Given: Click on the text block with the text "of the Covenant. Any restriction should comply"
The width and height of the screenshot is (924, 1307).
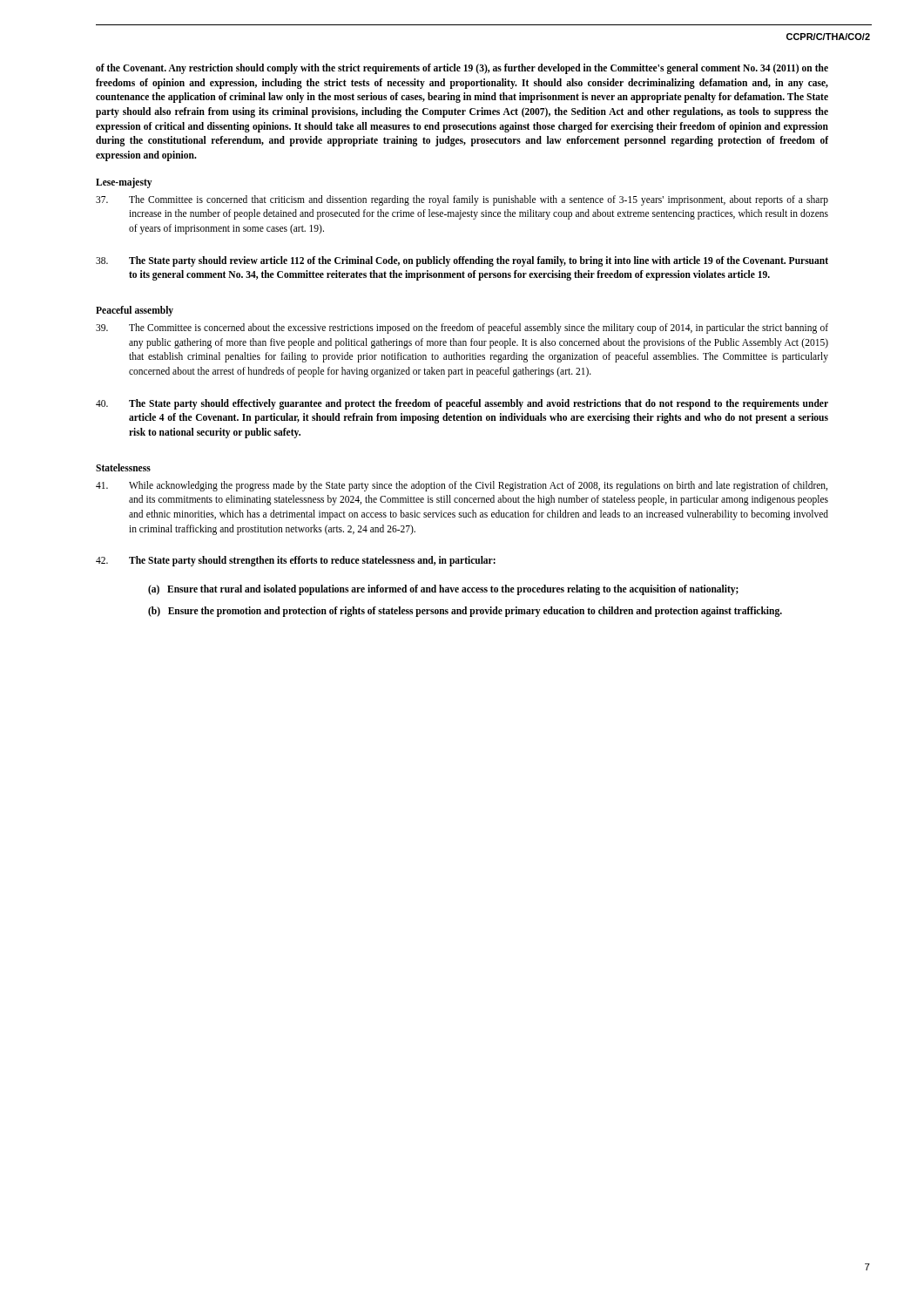Looking at the screenshot, I should click(x=462, y=112).
